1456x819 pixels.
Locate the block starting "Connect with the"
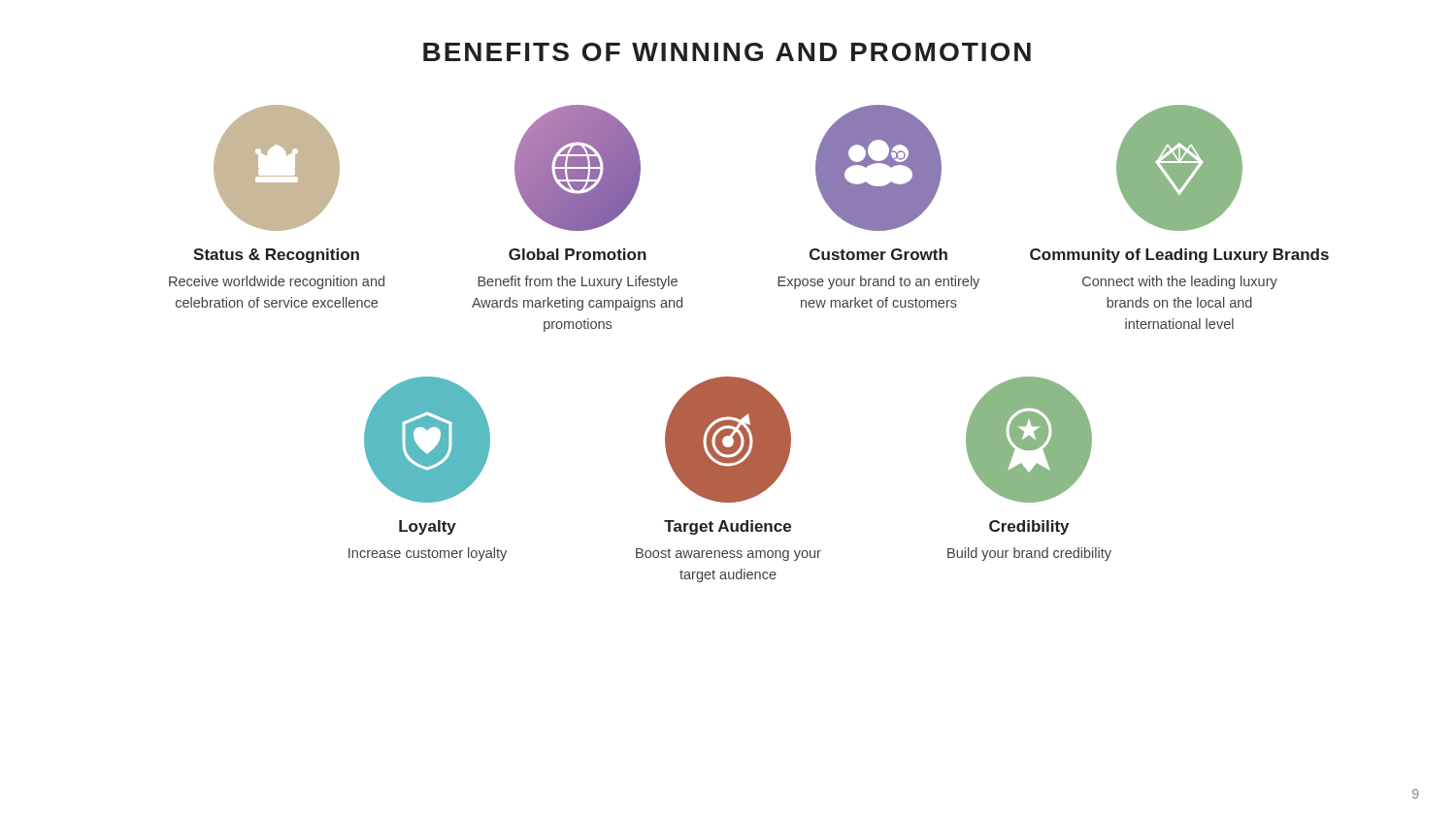coord(1179,303)
